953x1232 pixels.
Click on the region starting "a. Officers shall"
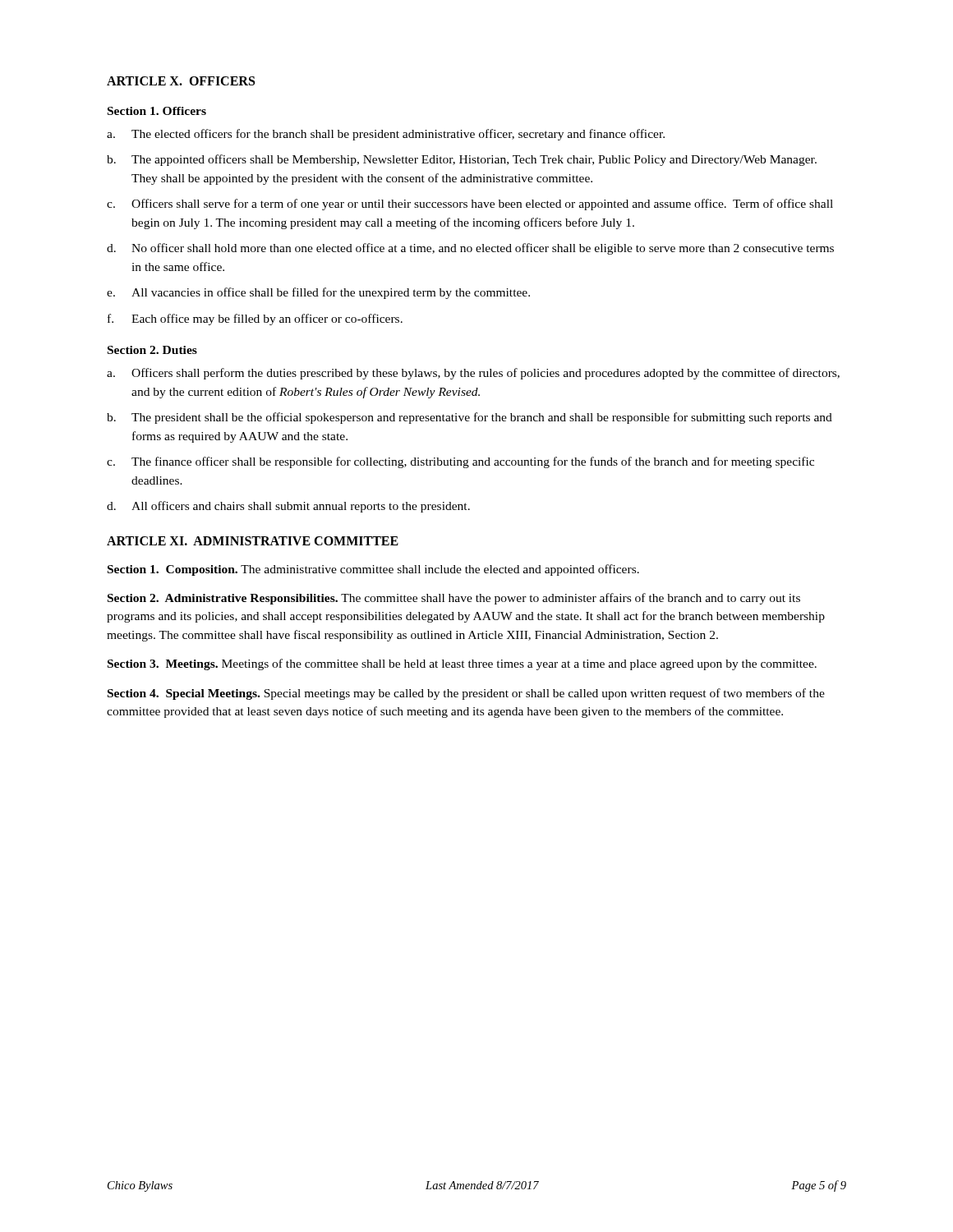(476, 382)
